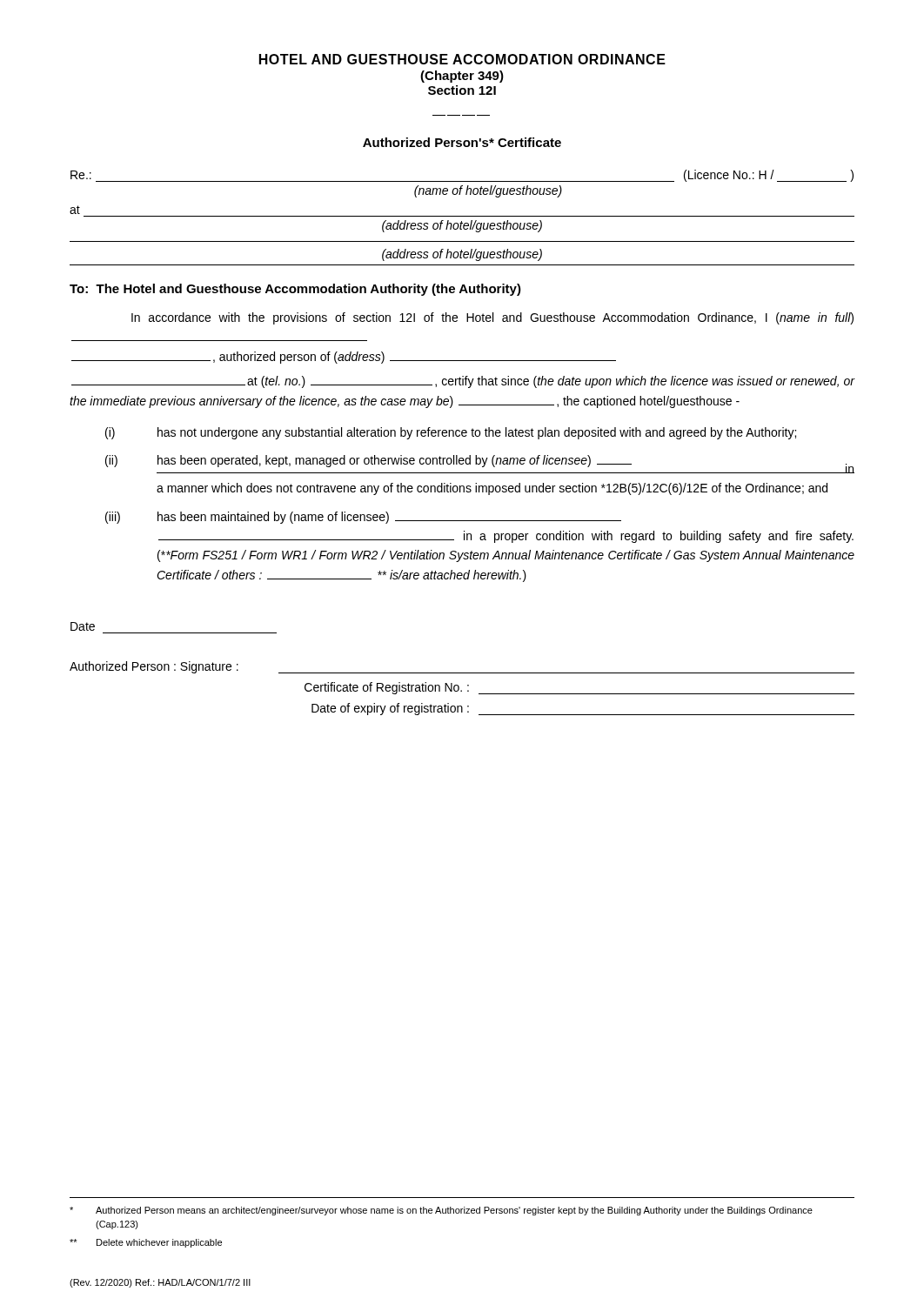
Task: Point to the passage starting "(iii) has been"
Action: click(462, 546)
